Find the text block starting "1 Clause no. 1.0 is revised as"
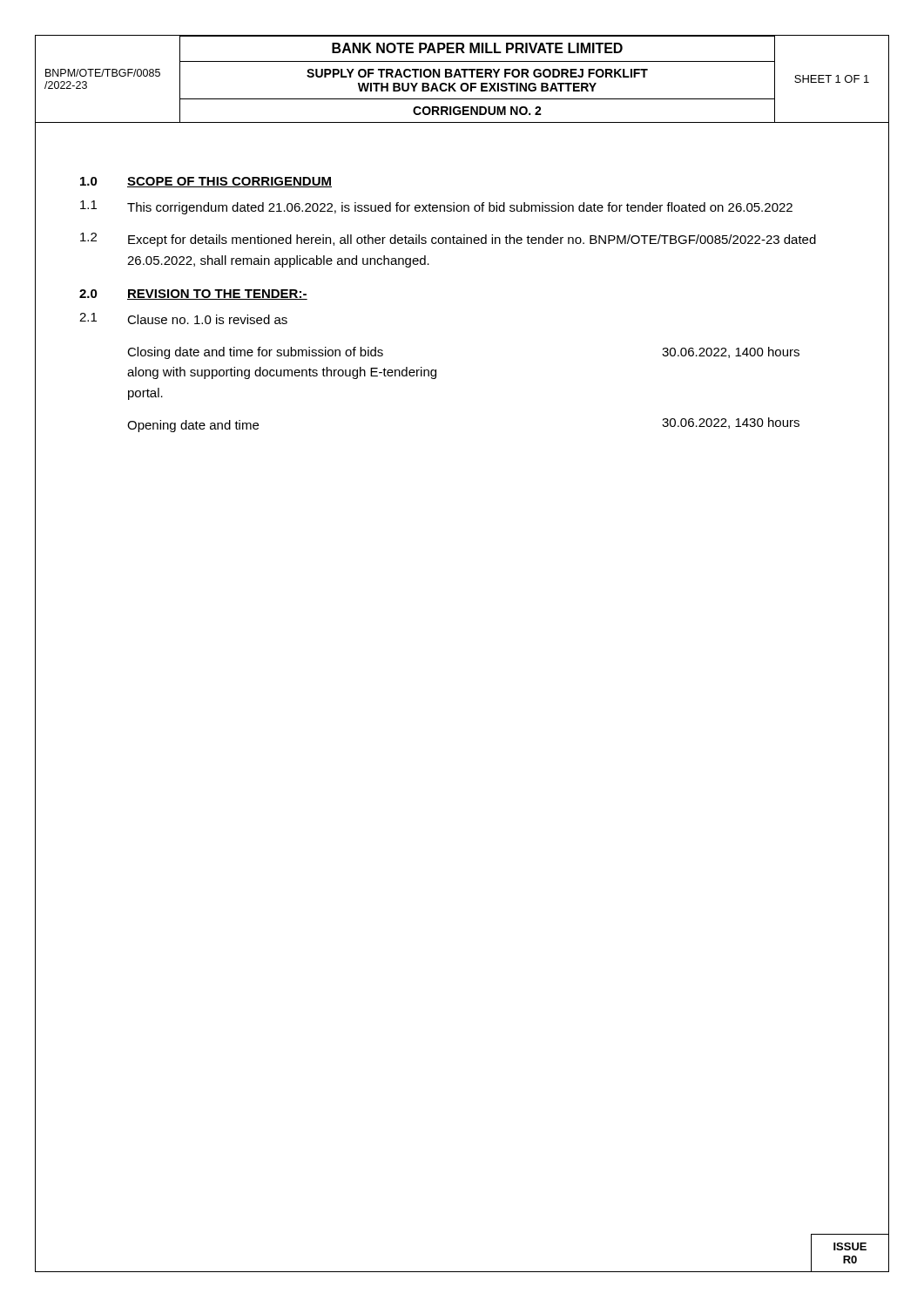This screenshot has height=1307, width=924. [x=183, y=318]
